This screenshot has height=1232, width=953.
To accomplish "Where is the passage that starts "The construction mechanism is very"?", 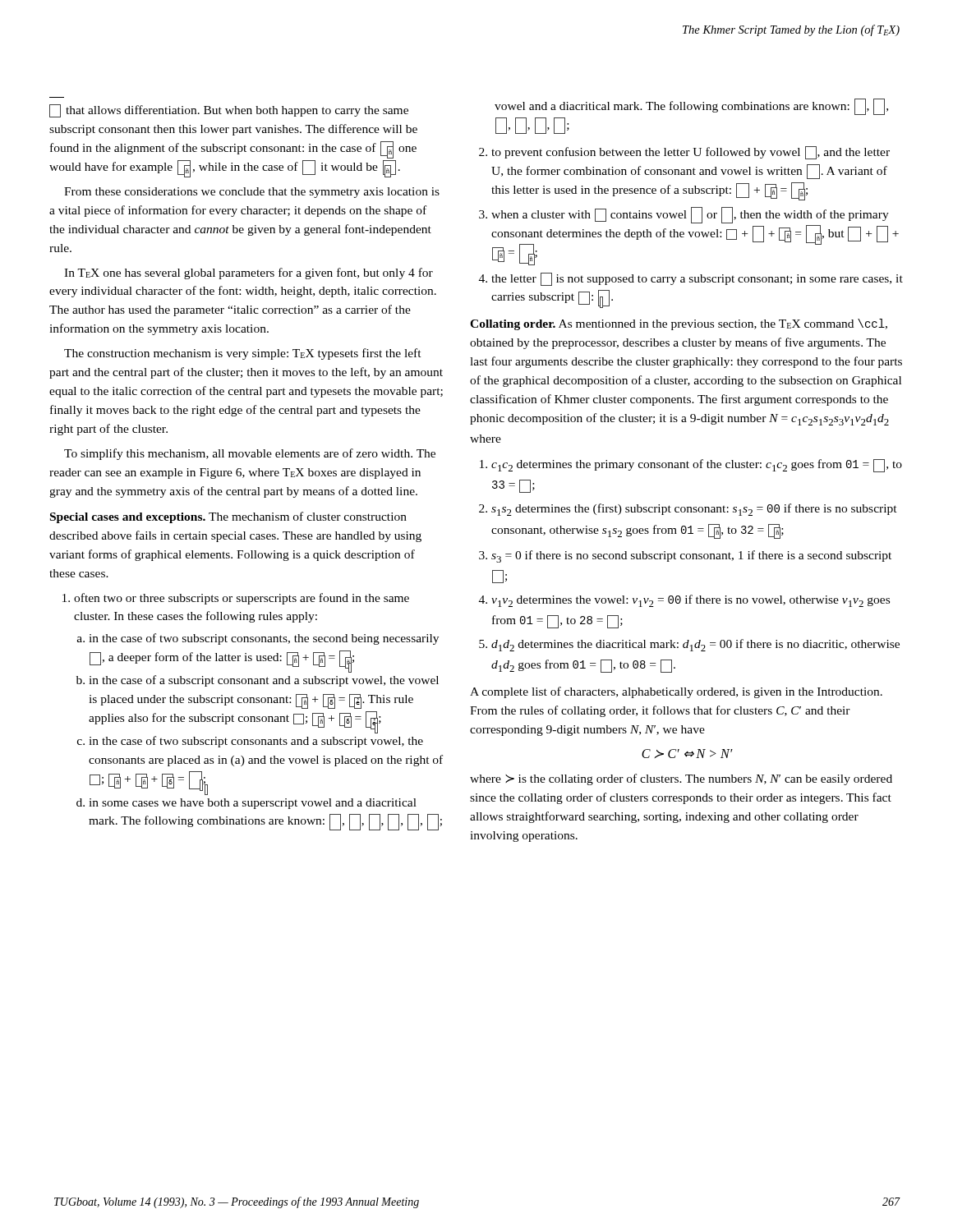I will tap(246, 391).
